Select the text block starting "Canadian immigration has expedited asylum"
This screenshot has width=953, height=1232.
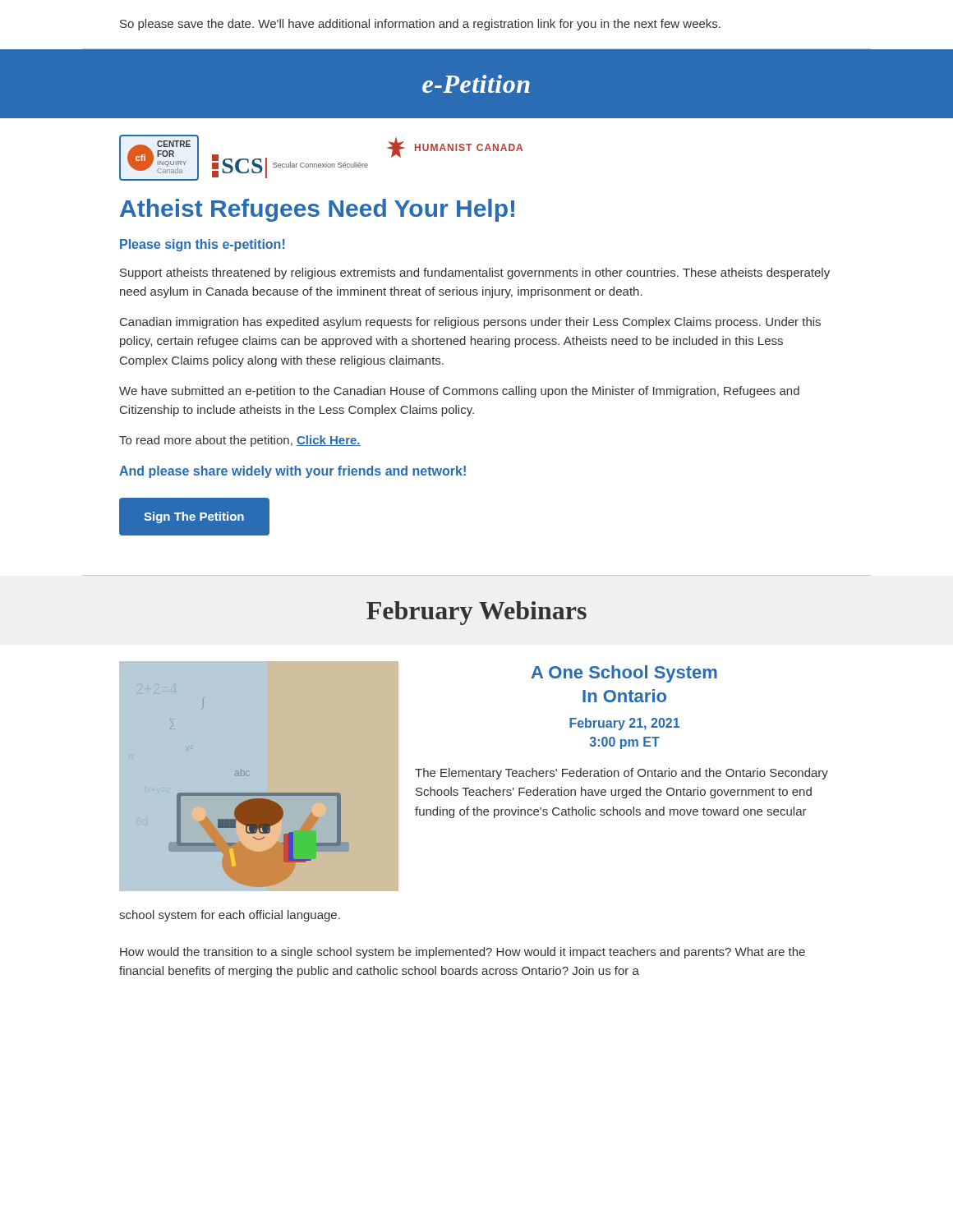coord(470,341)
